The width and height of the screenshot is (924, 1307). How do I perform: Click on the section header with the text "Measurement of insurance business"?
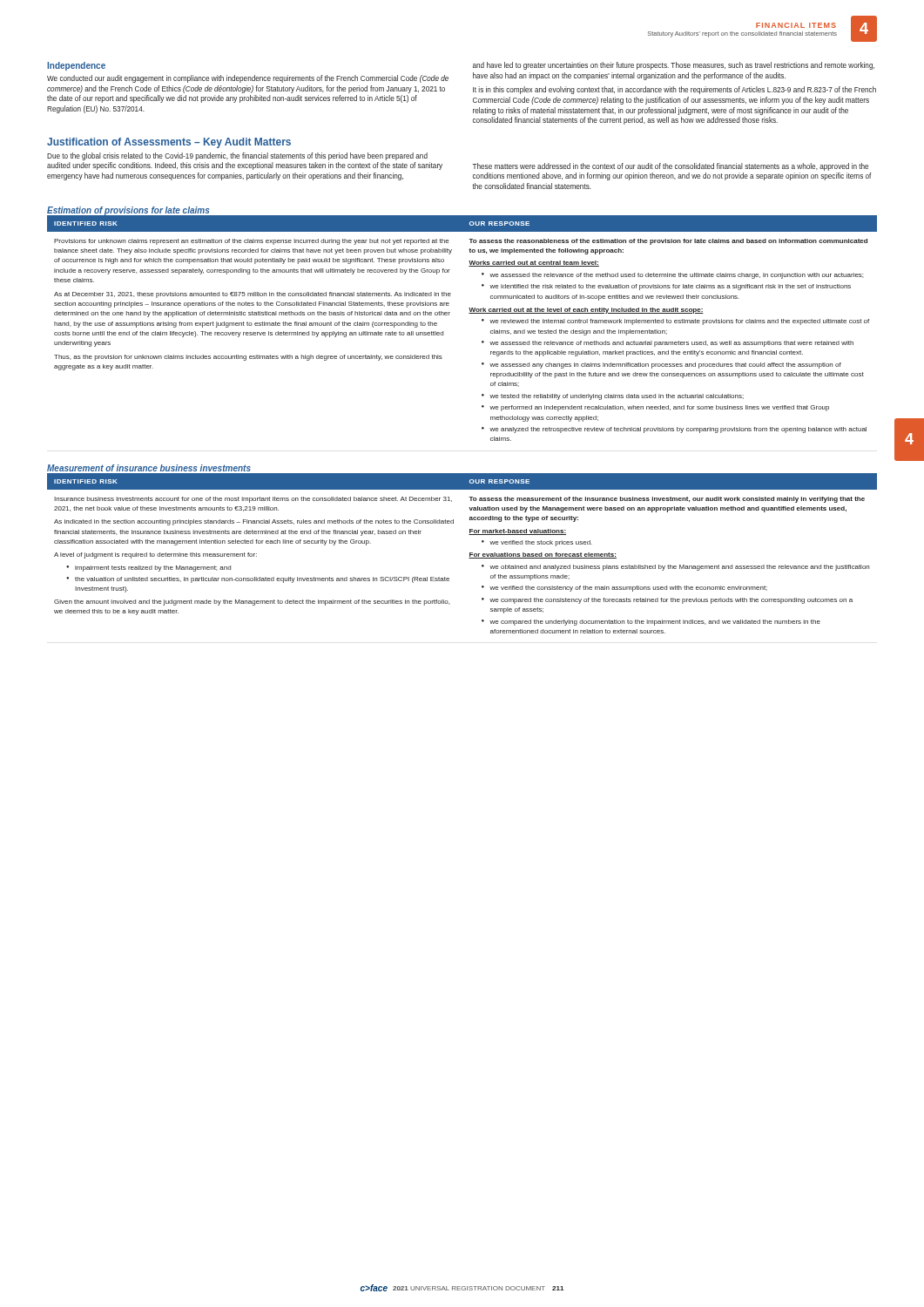[462, 468]
